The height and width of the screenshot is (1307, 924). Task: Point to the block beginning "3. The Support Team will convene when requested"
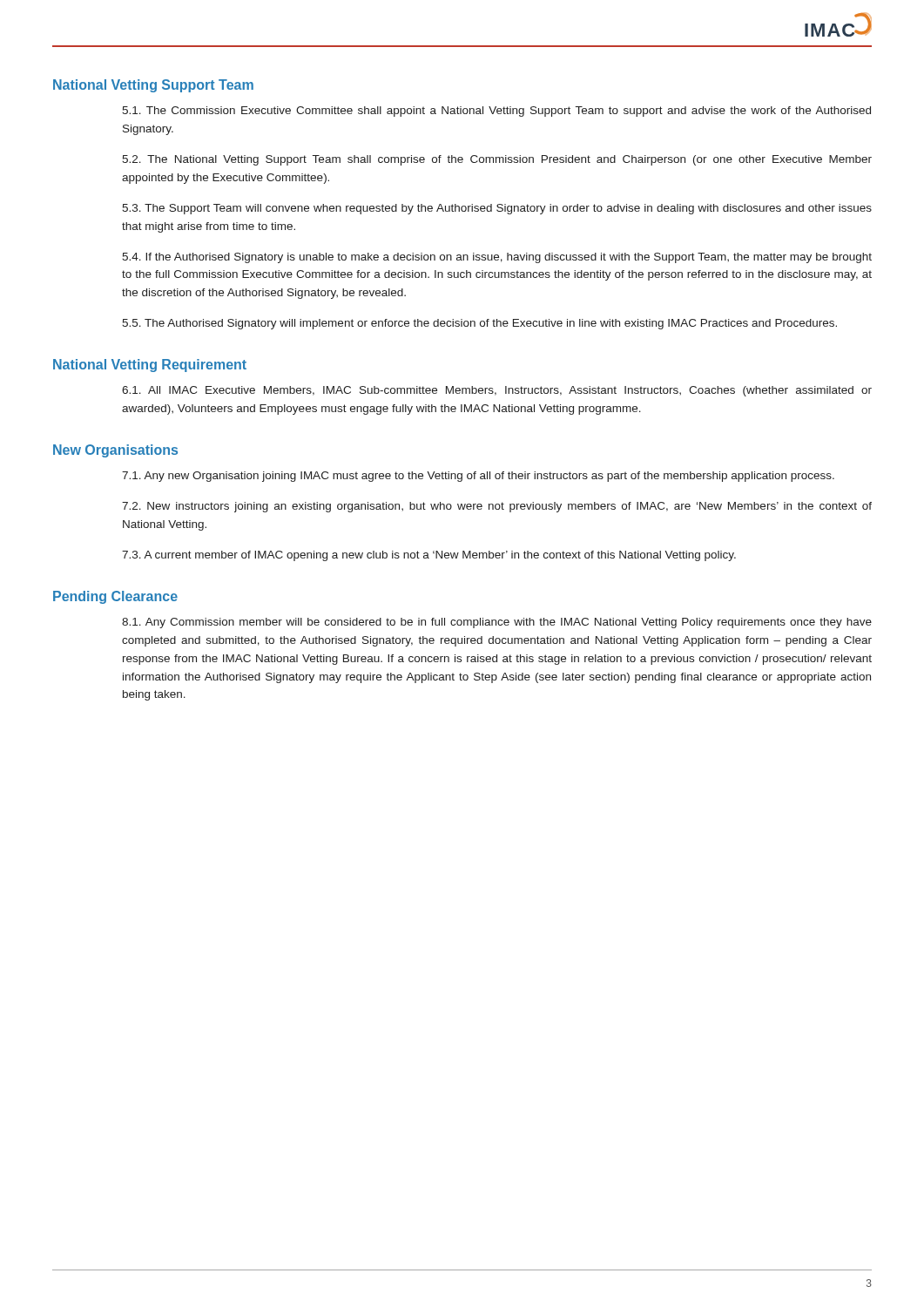coord(497,217)
